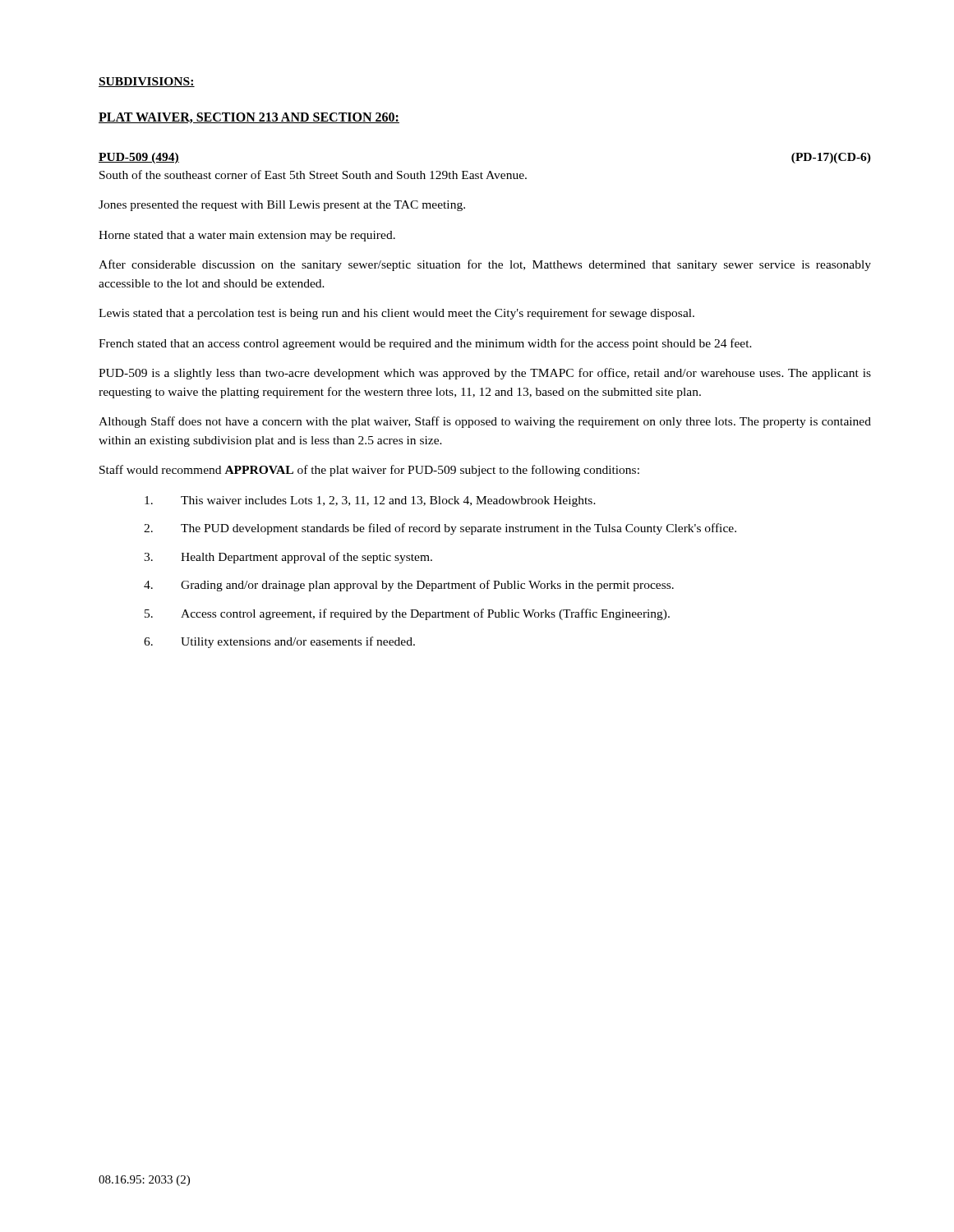
Task: Locate the block of text that opens with "PUD-509 is a slightly less than"
Action: point(485,382)
